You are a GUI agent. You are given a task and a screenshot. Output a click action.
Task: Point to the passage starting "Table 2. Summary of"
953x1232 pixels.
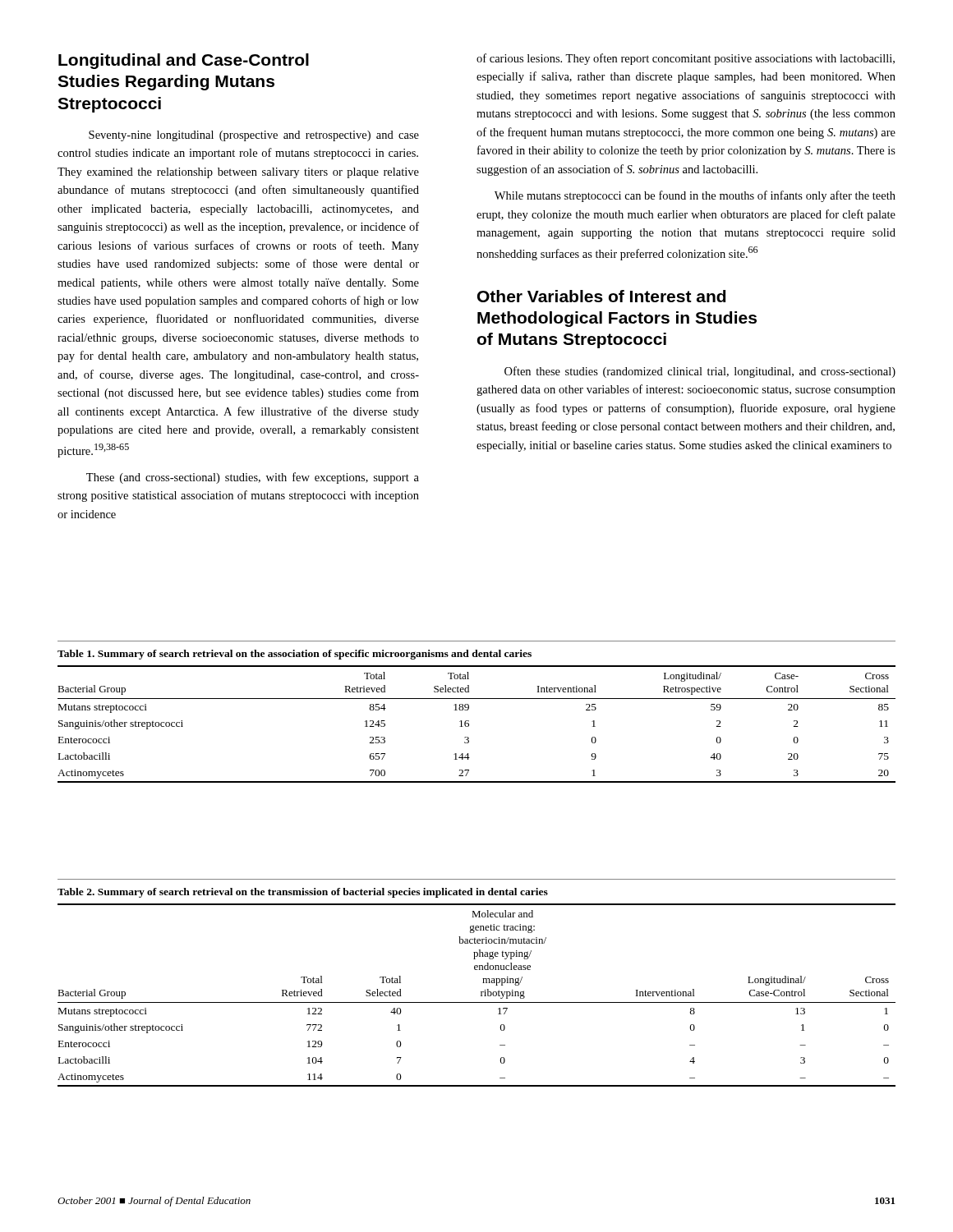click(476, 892)
